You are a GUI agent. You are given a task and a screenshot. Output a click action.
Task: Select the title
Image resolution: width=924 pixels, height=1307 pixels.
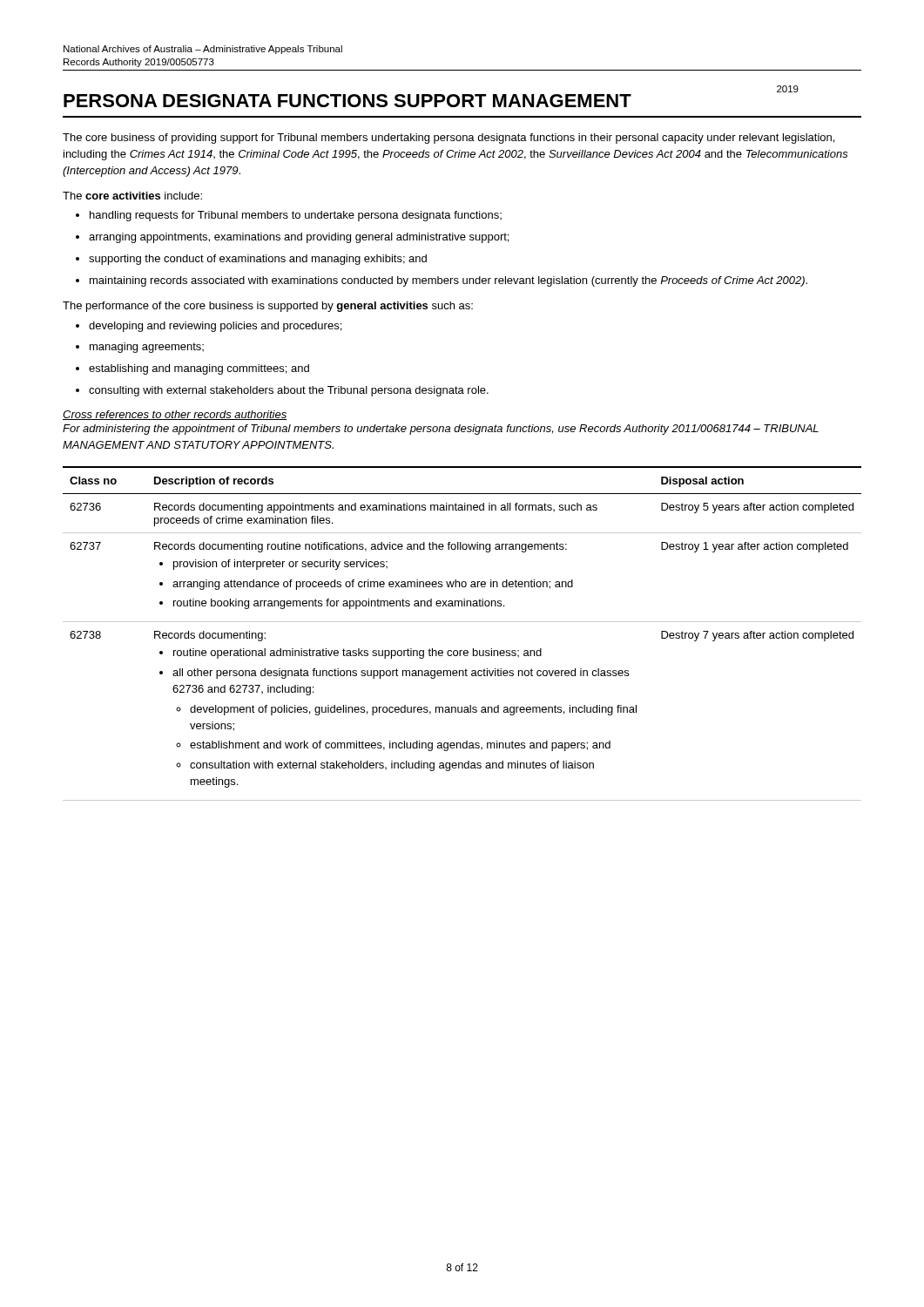tap(462, 104)
